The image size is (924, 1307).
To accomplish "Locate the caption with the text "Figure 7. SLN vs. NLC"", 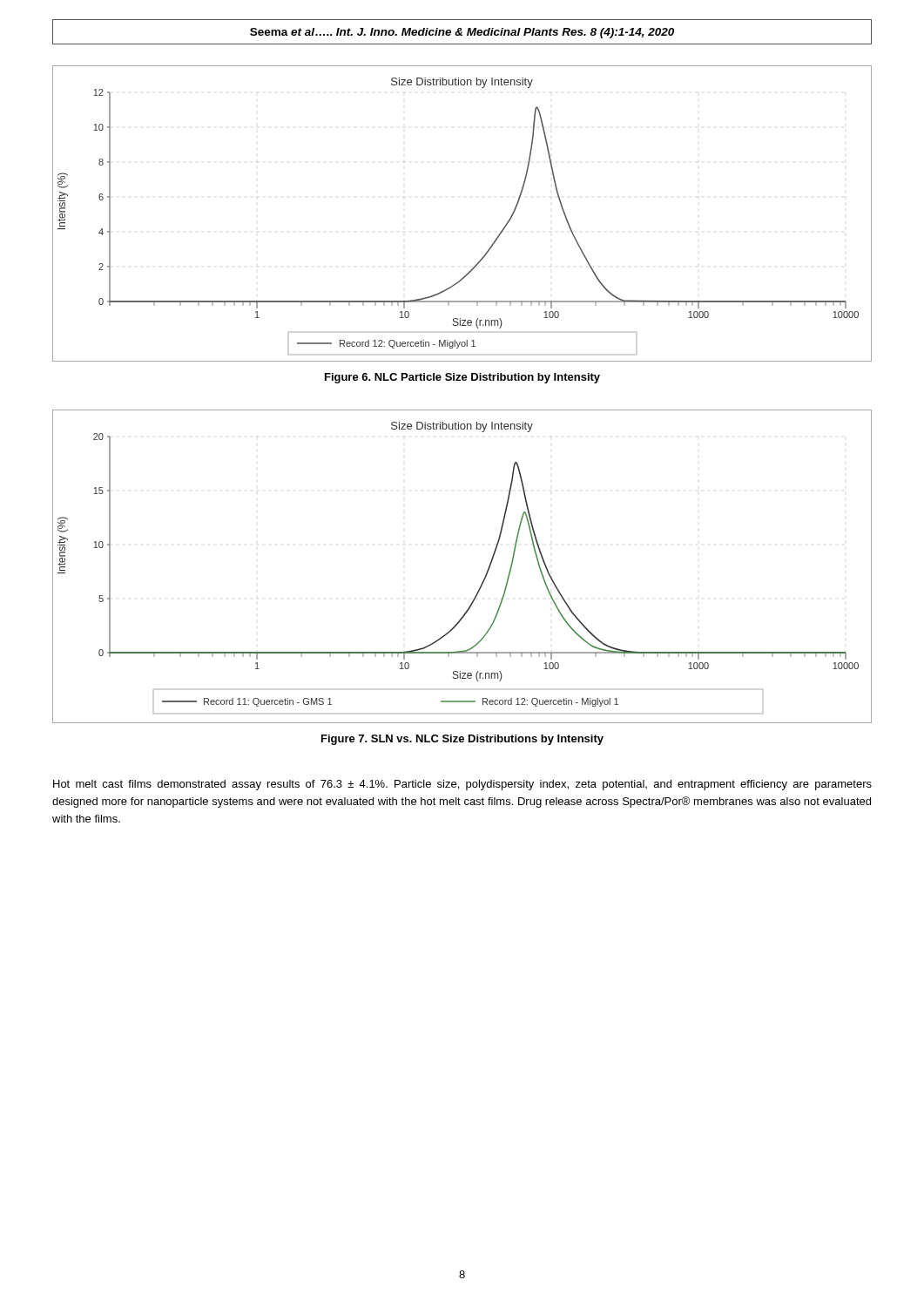I will [x=462, y=738].
